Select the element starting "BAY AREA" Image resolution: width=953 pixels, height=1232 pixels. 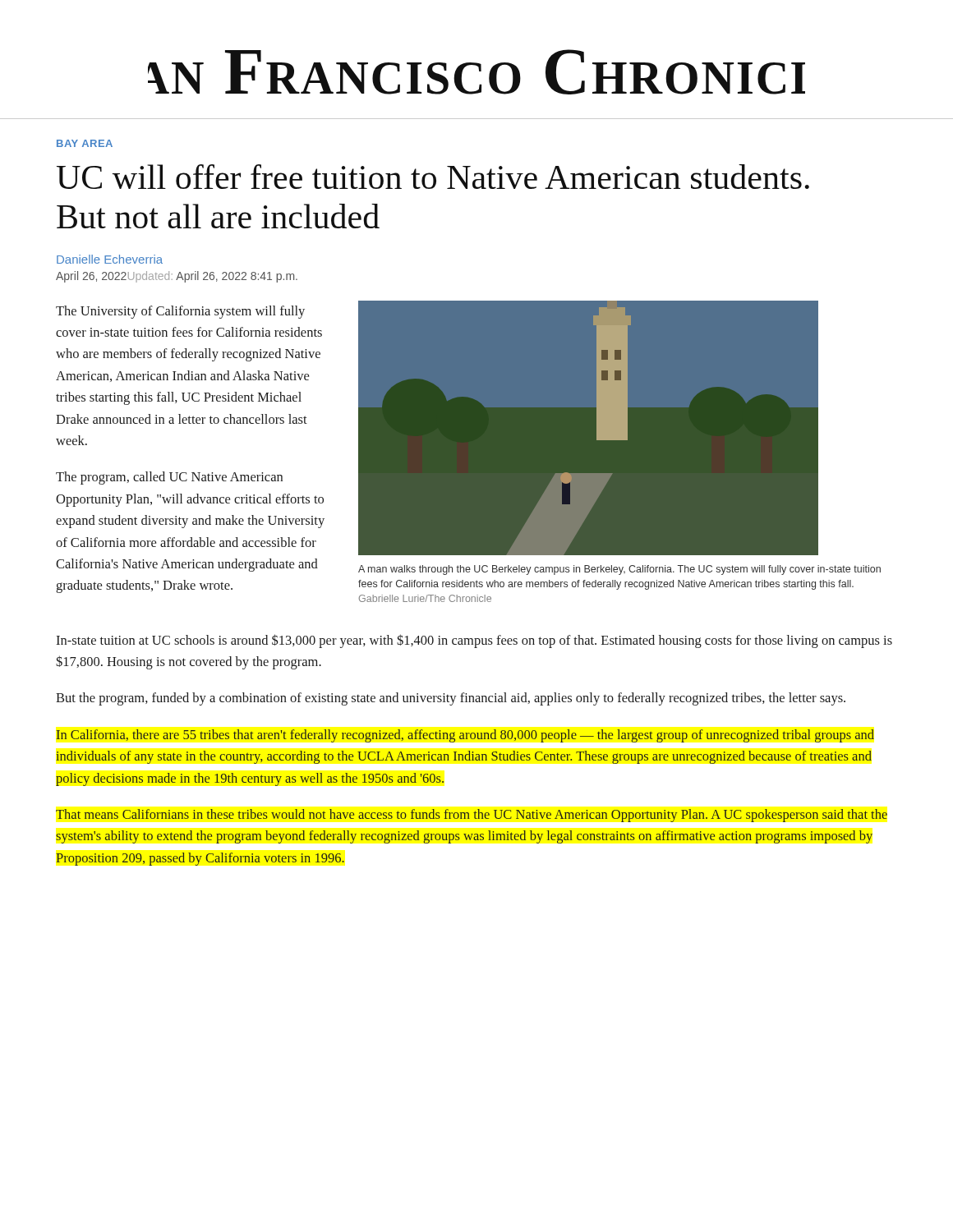85,143
